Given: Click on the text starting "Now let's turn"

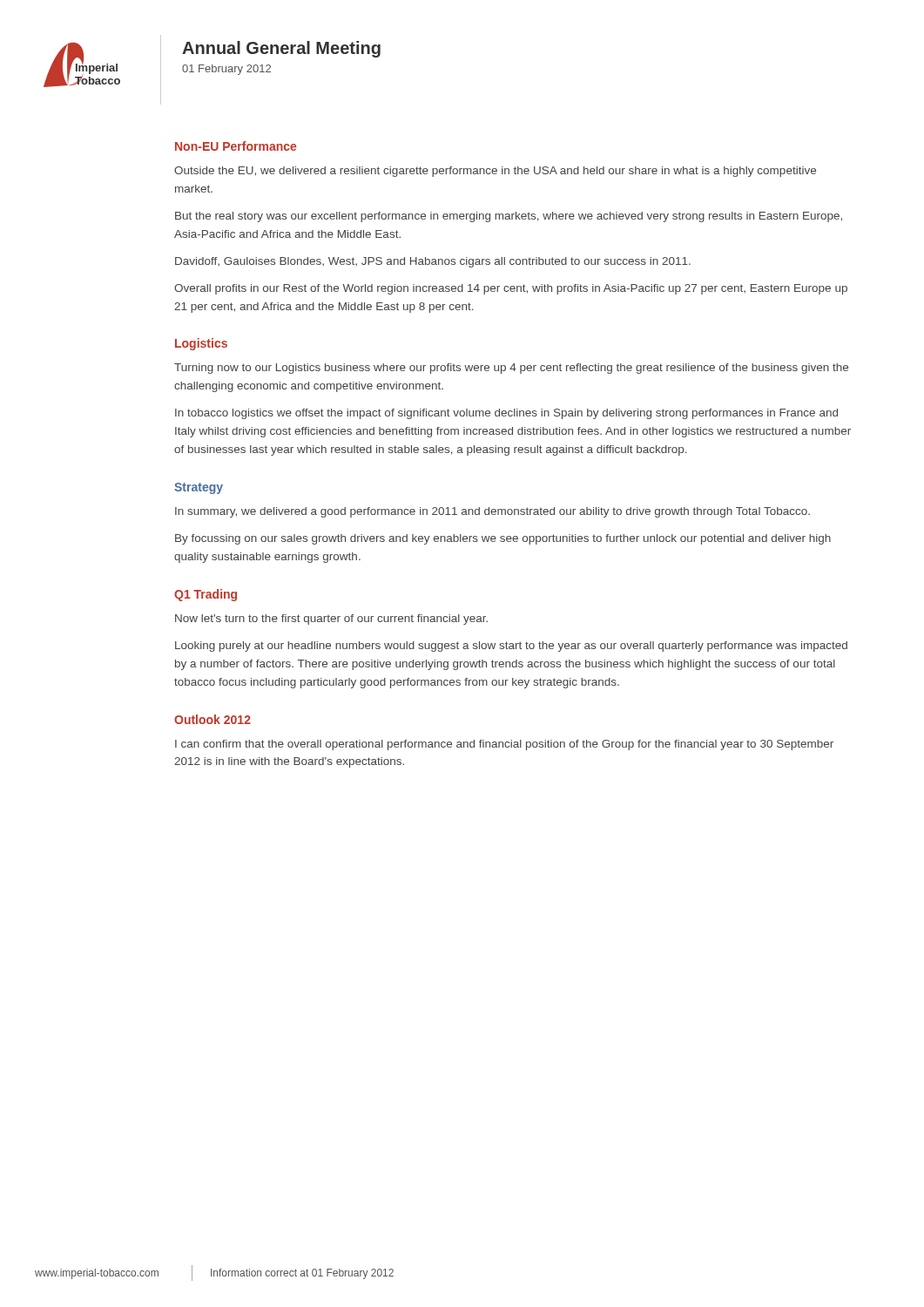Looking at the screenshot, I should pyautogui.click(x=331, y=620).
